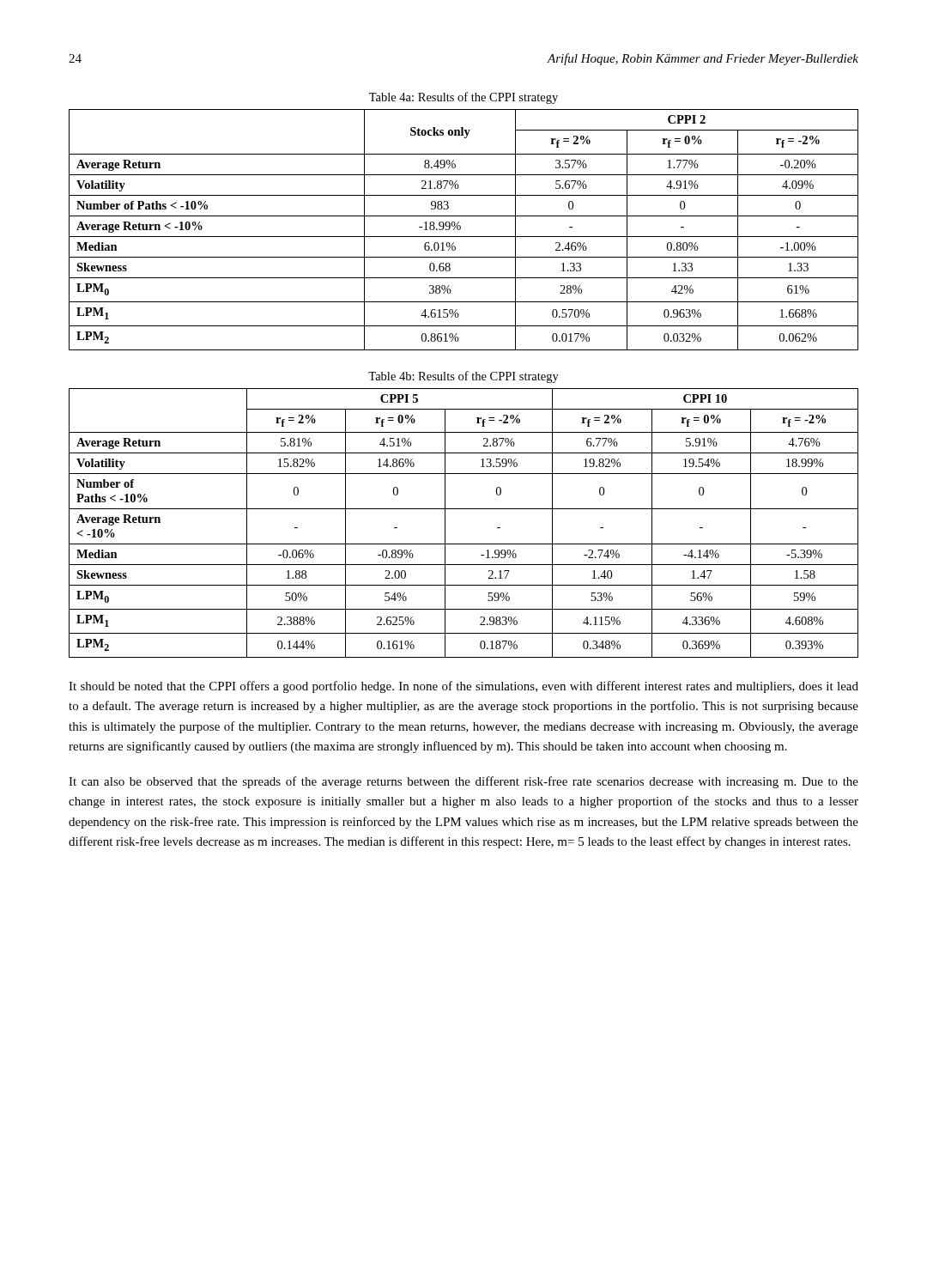Locate the text block starting "Table 4a: Results of the"
This screenshot has width=927, height=1288.
click(x=464, y=97)
